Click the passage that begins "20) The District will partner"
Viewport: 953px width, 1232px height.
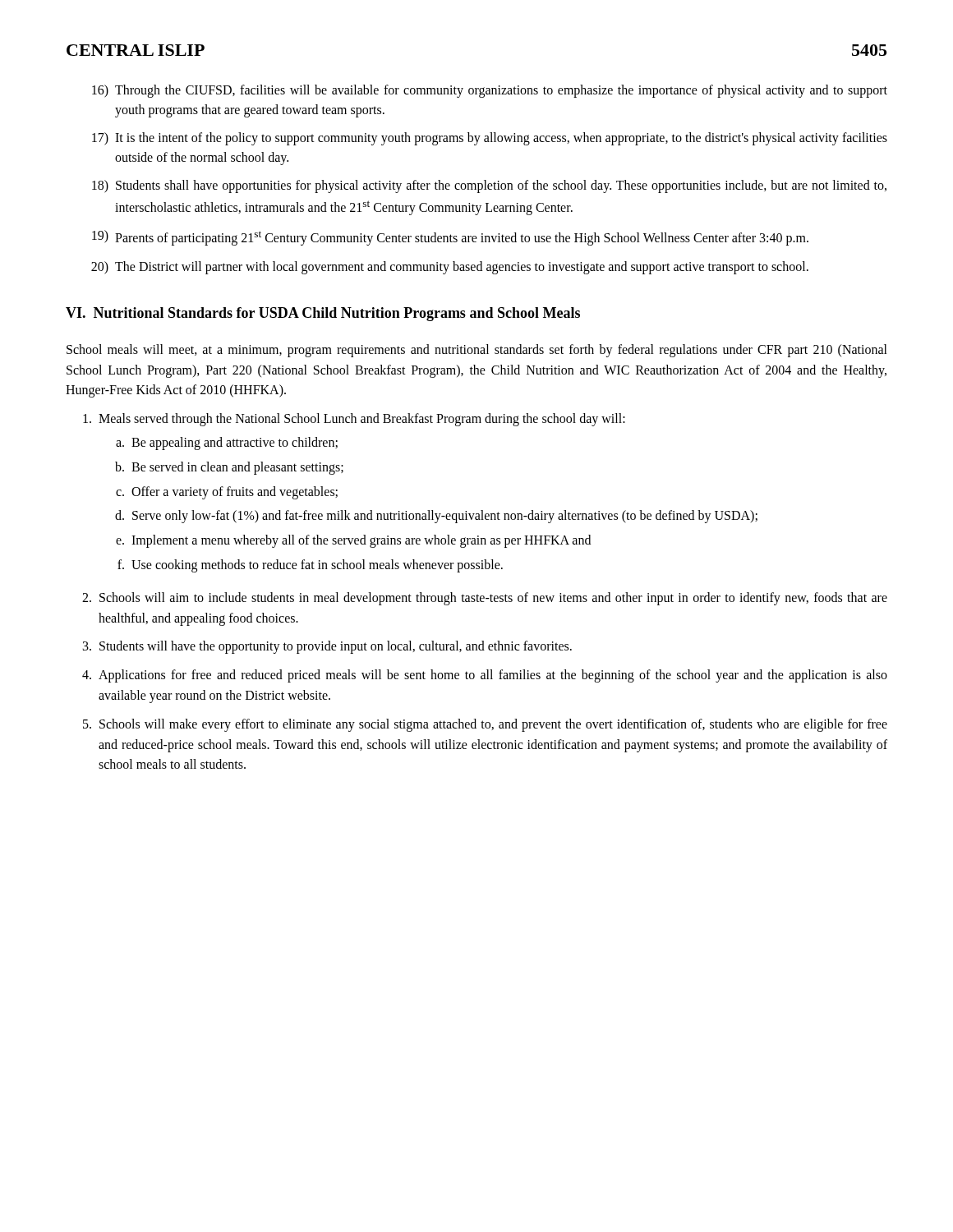click(476, 267)
